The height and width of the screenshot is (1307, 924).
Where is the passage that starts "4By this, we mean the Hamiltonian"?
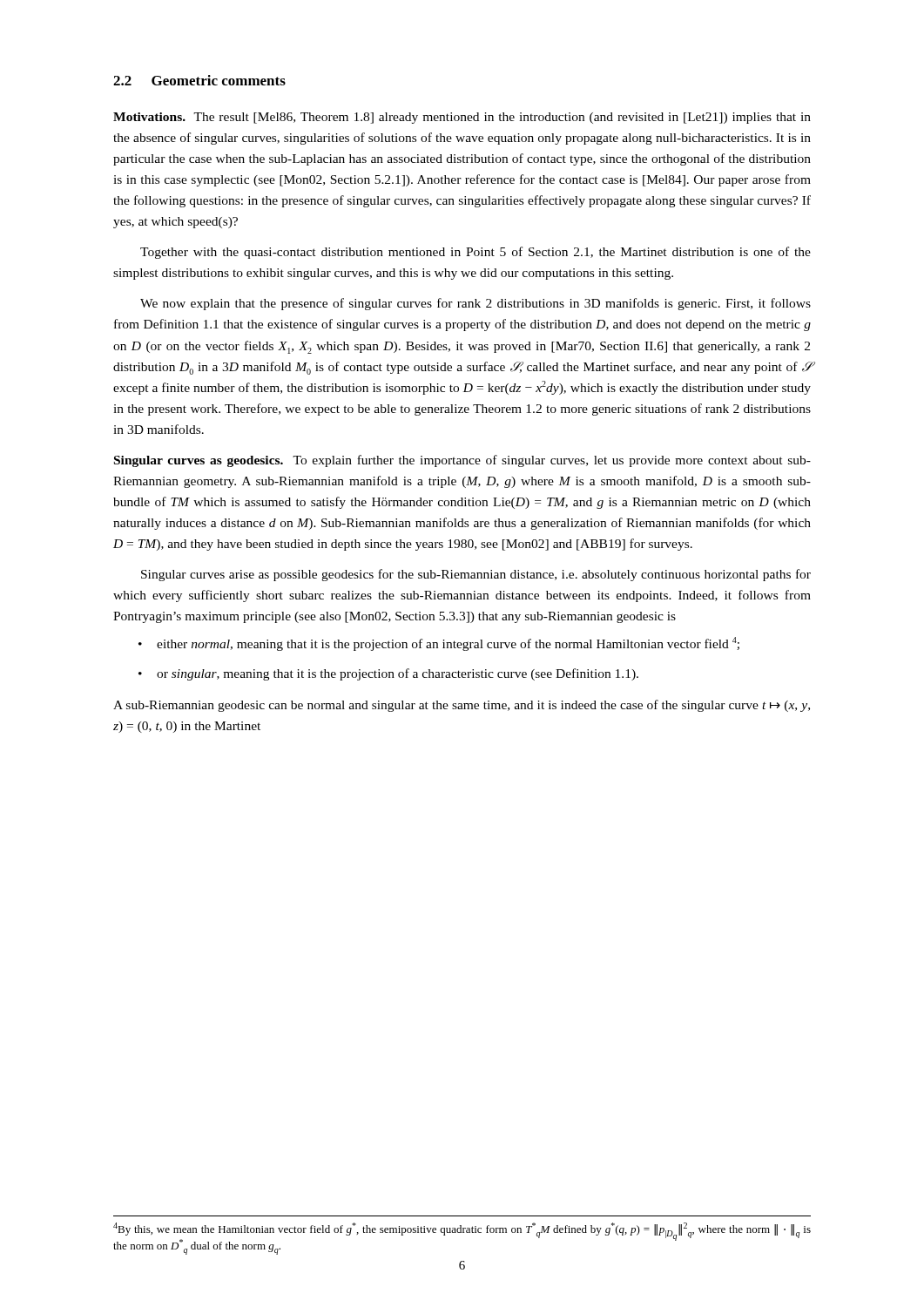pos(462,1238)
